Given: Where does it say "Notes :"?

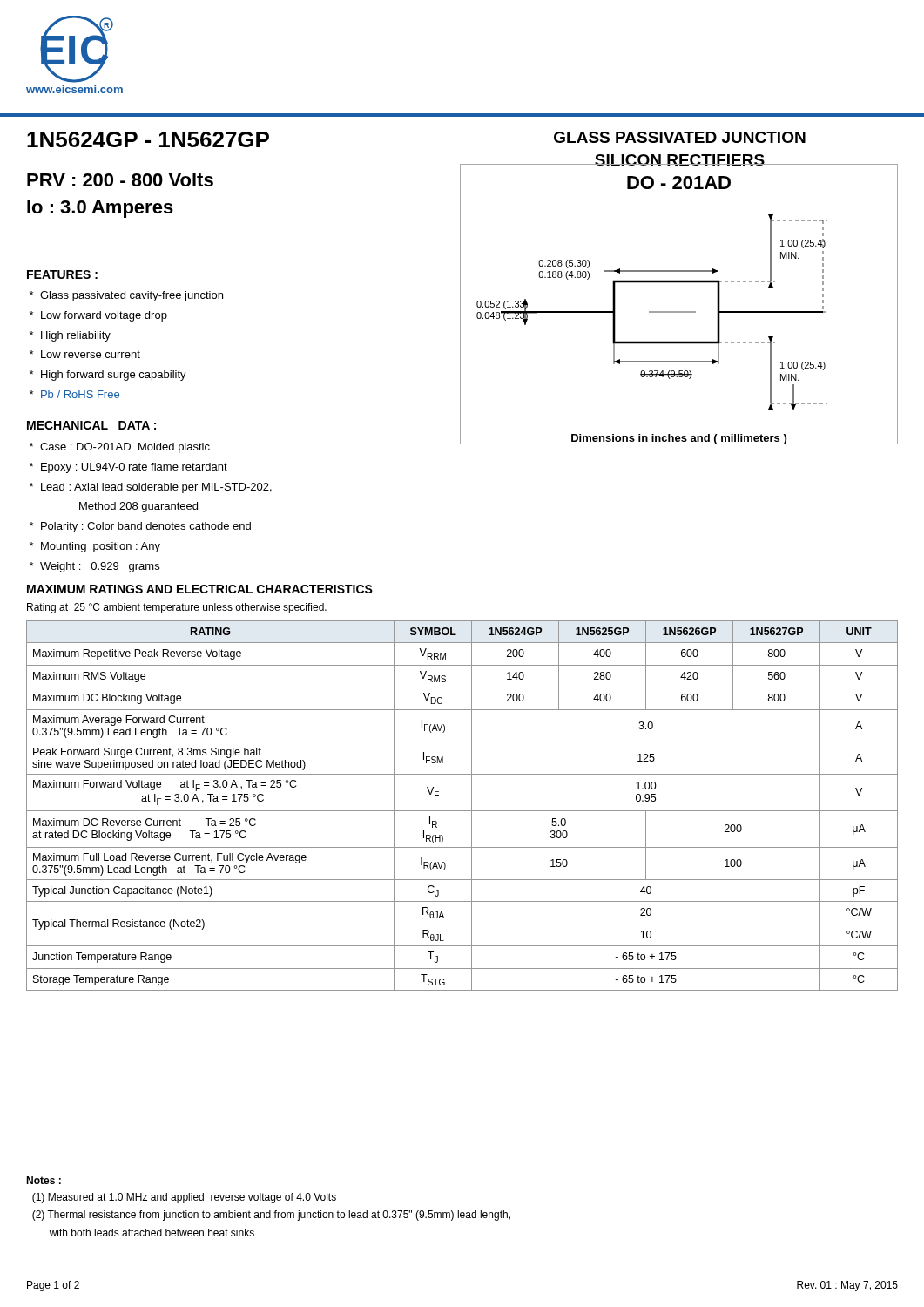Looking at the screenshot, I should pos(44,1181).
